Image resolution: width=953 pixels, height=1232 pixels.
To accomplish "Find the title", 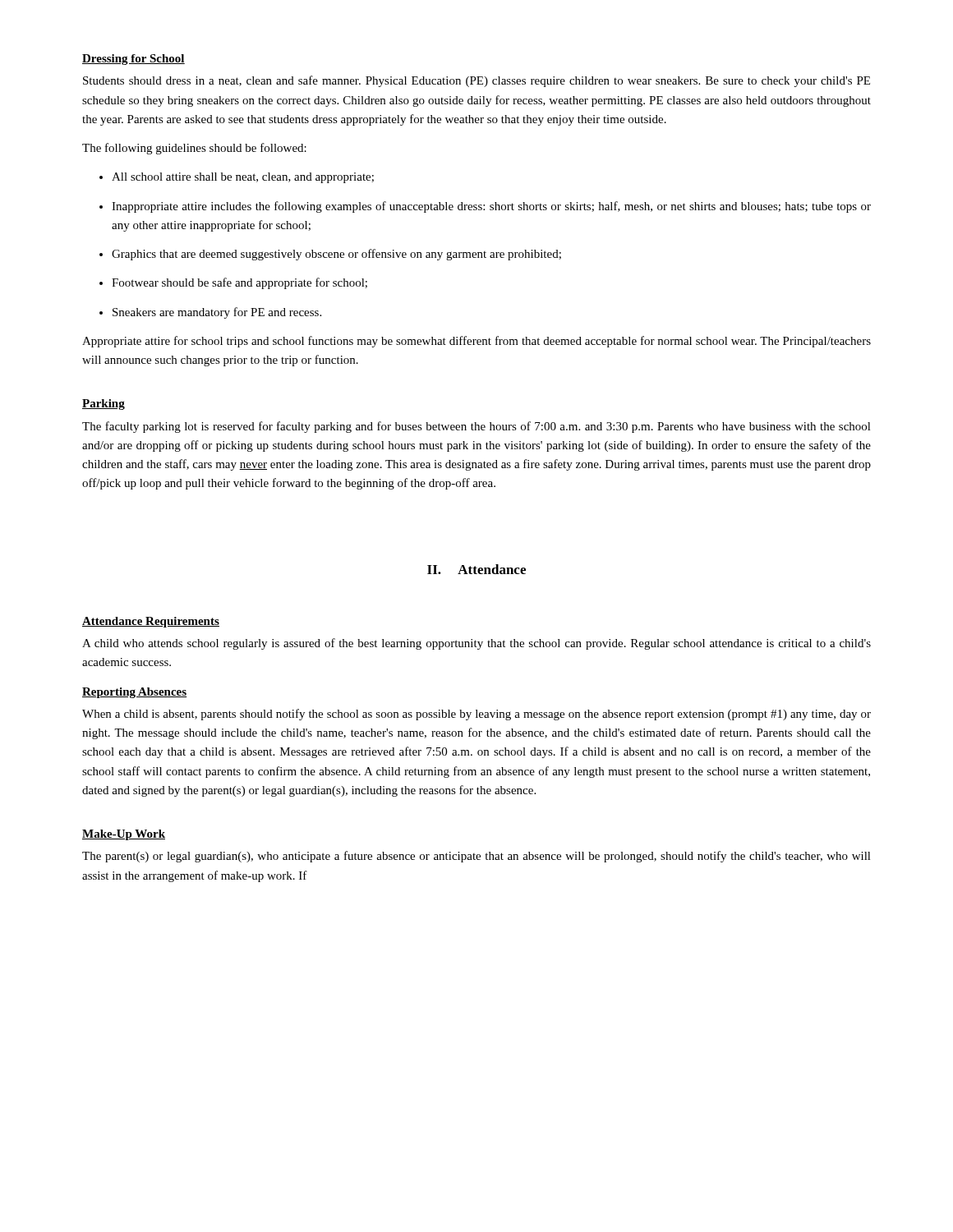I will 476,570.
